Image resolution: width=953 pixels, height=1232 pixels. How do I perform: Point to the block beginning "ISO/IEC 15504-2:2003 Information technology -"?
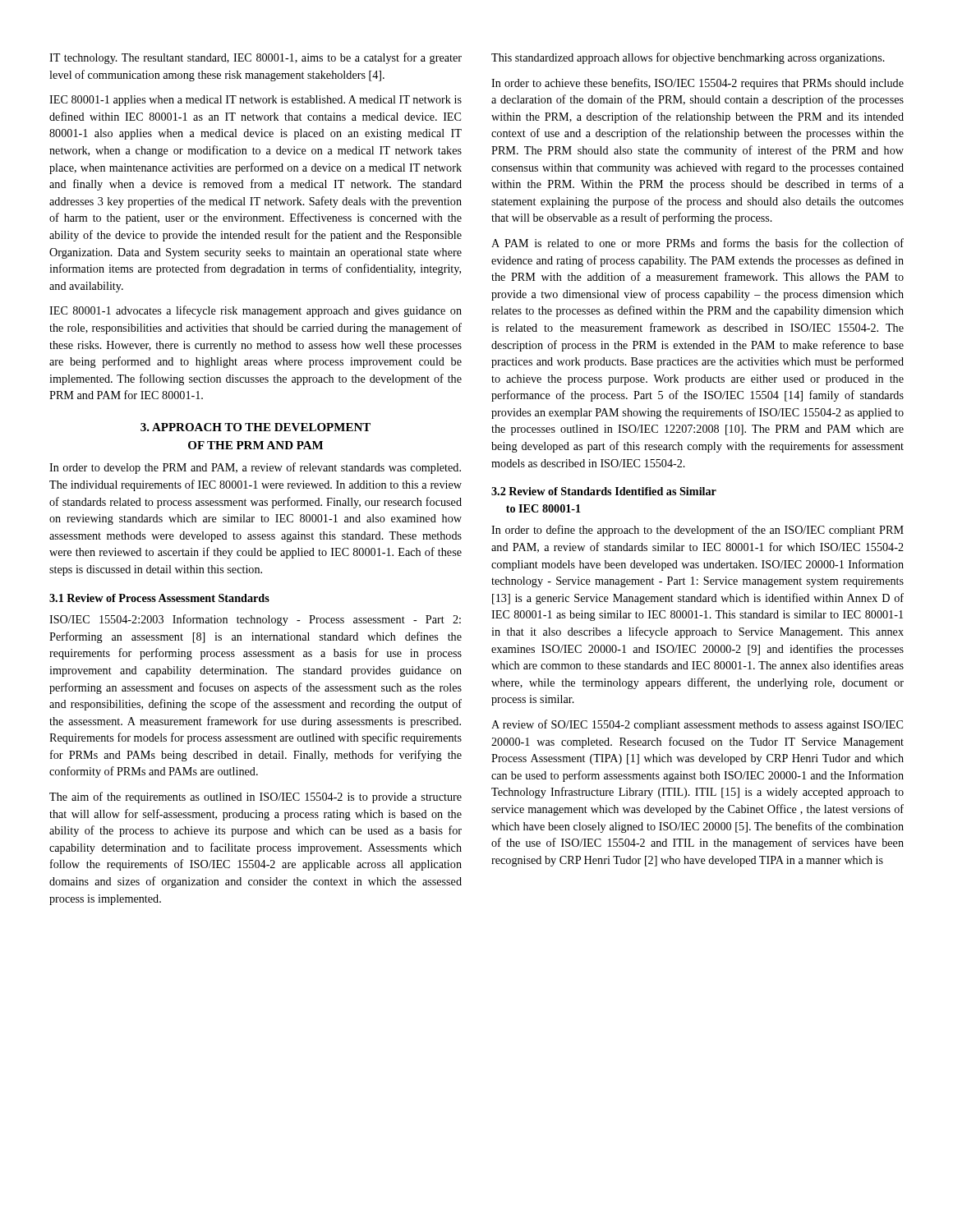(x=255, y=696)
